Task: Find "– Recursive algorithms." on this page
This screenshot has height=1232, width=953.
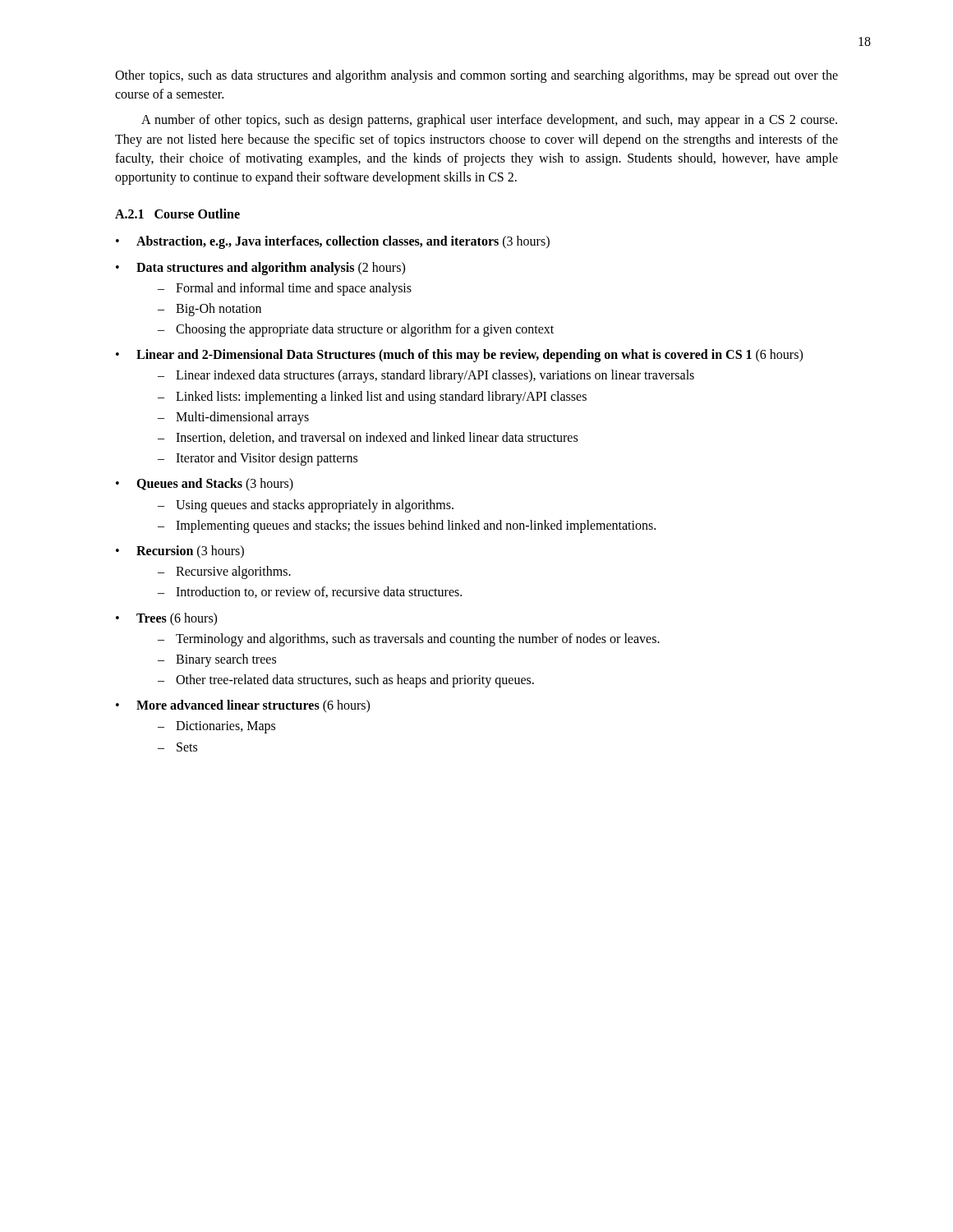Action: pyautogui.click(x=224, y=572)
